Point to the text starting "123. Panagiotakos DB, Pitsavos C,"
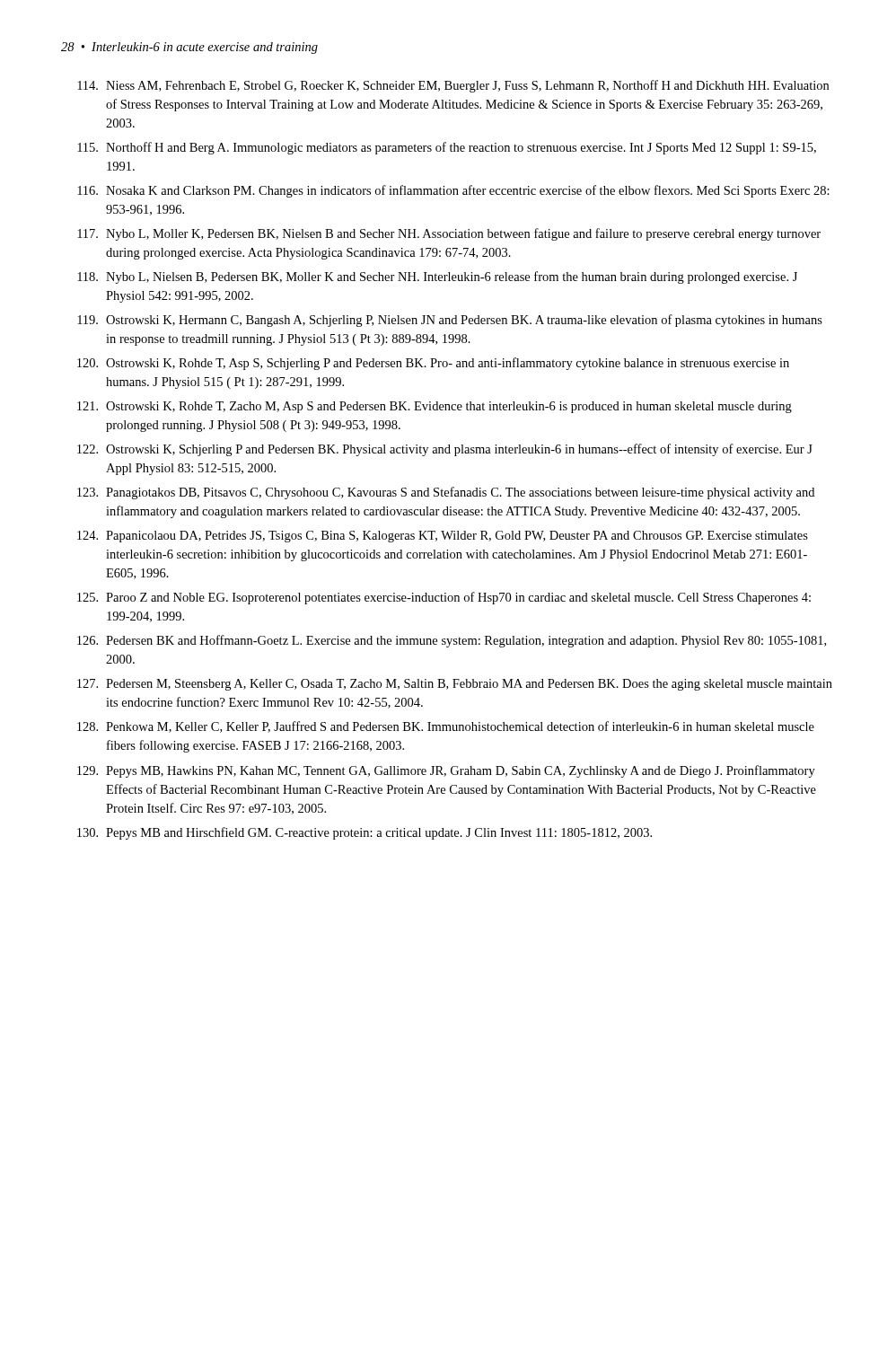The width and height of the screenshot is (896, 1347). (x=448, y=502)
